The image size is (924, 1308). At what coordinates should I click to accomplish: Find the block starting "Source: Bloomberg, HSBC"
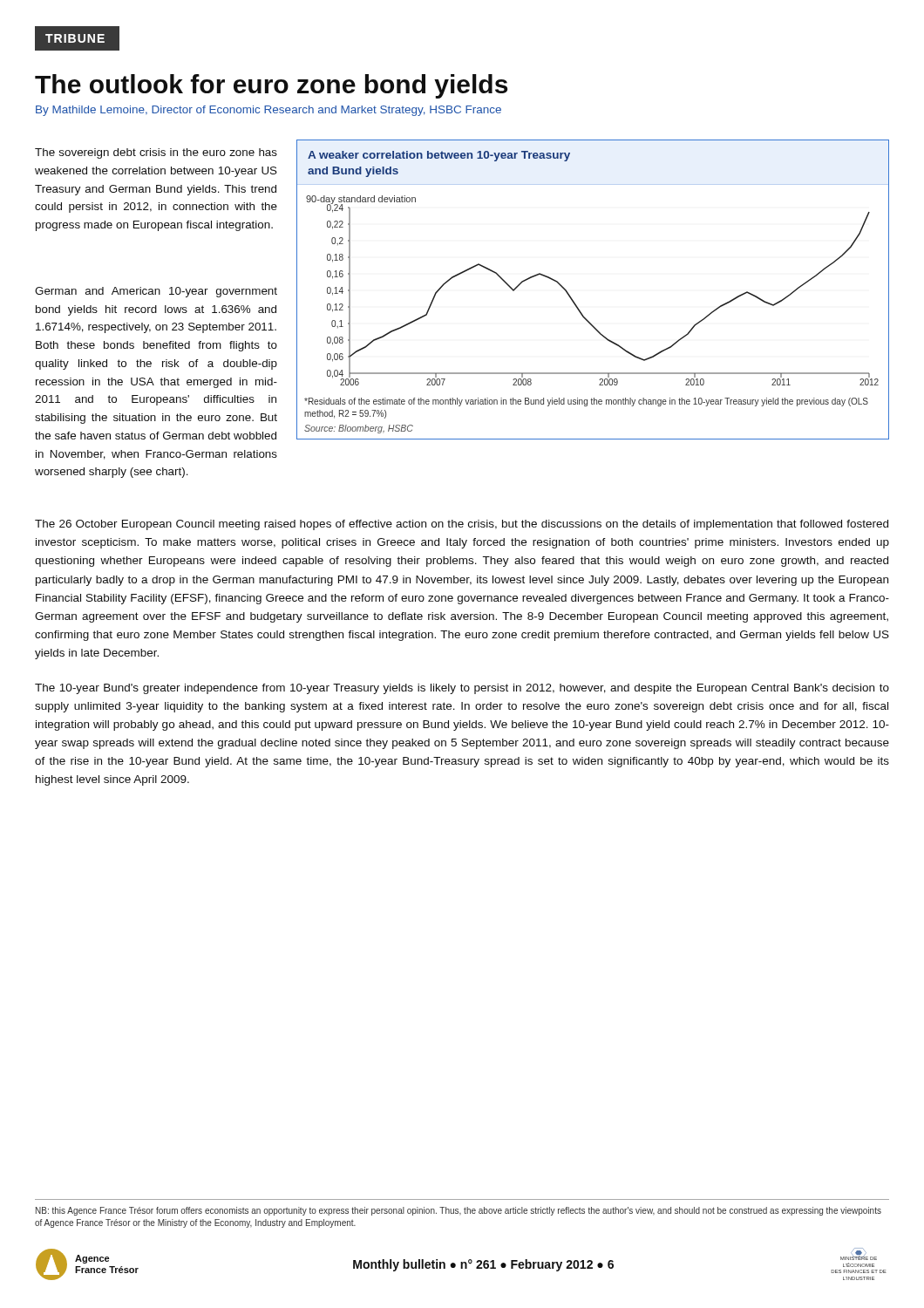point(359,429)
